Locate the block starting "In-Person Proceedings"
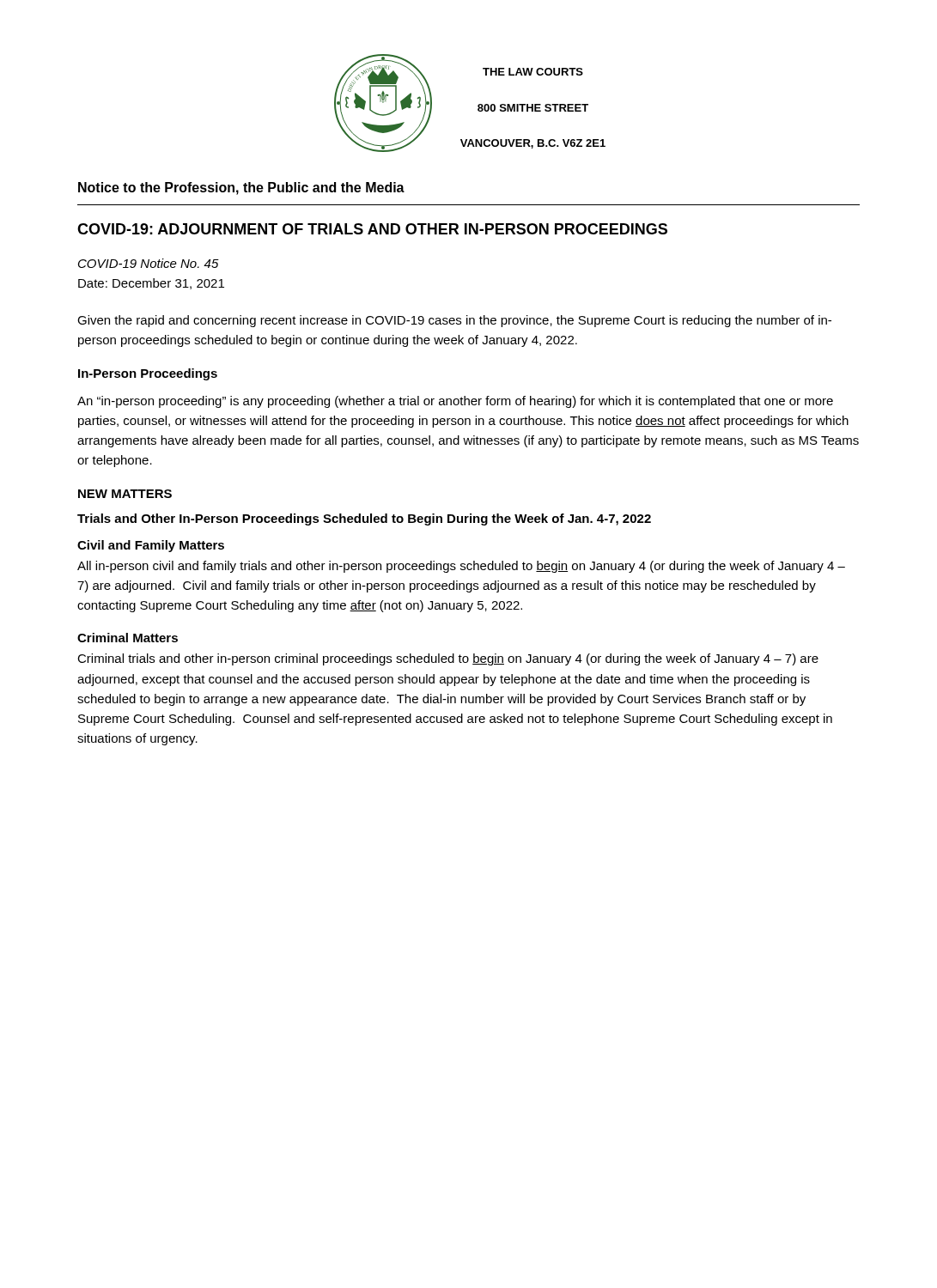 pyautogui.click(x=147, y=373)
